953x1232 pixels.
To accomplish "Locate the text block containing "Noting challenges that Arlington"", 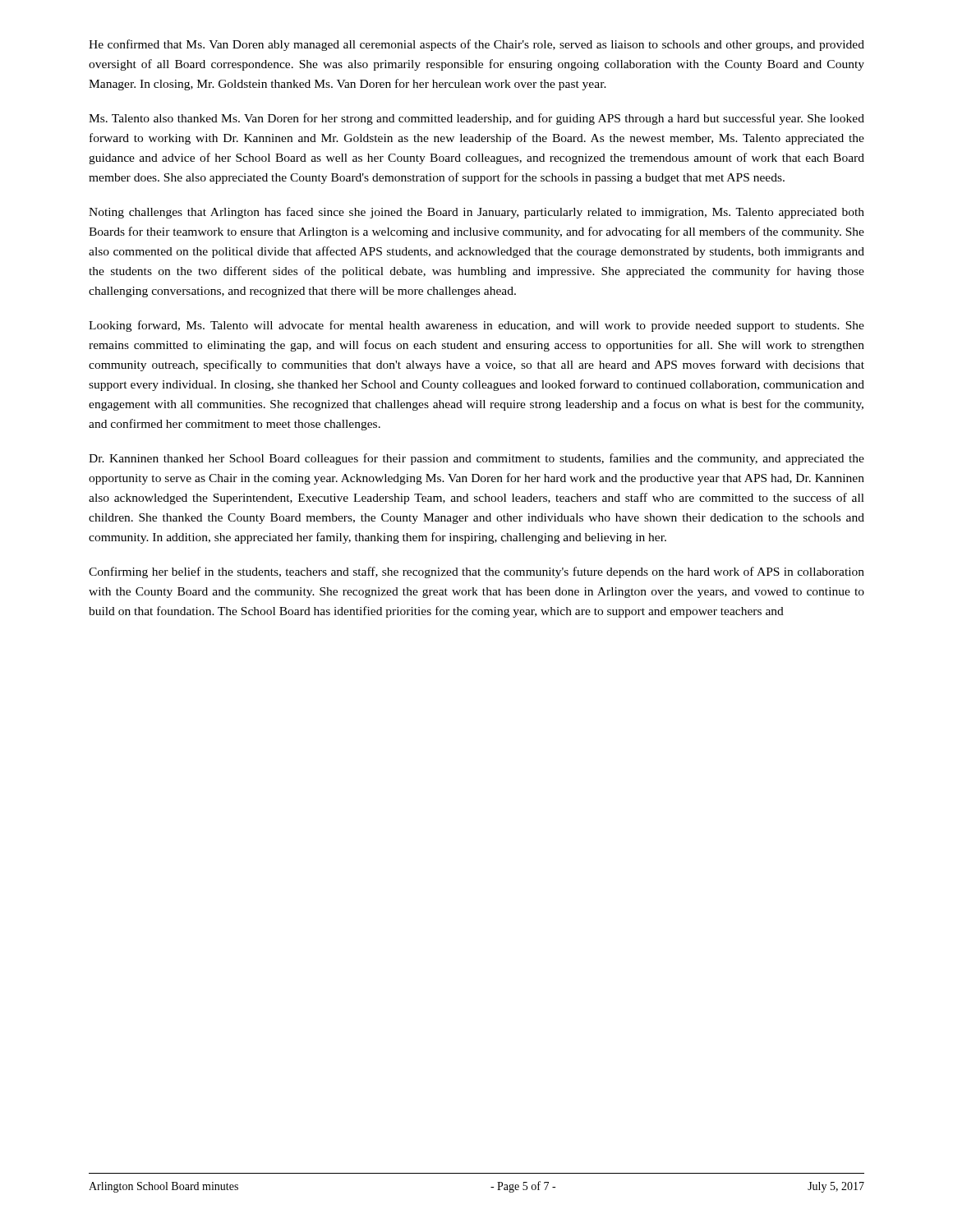I will [x=476, y=251].
